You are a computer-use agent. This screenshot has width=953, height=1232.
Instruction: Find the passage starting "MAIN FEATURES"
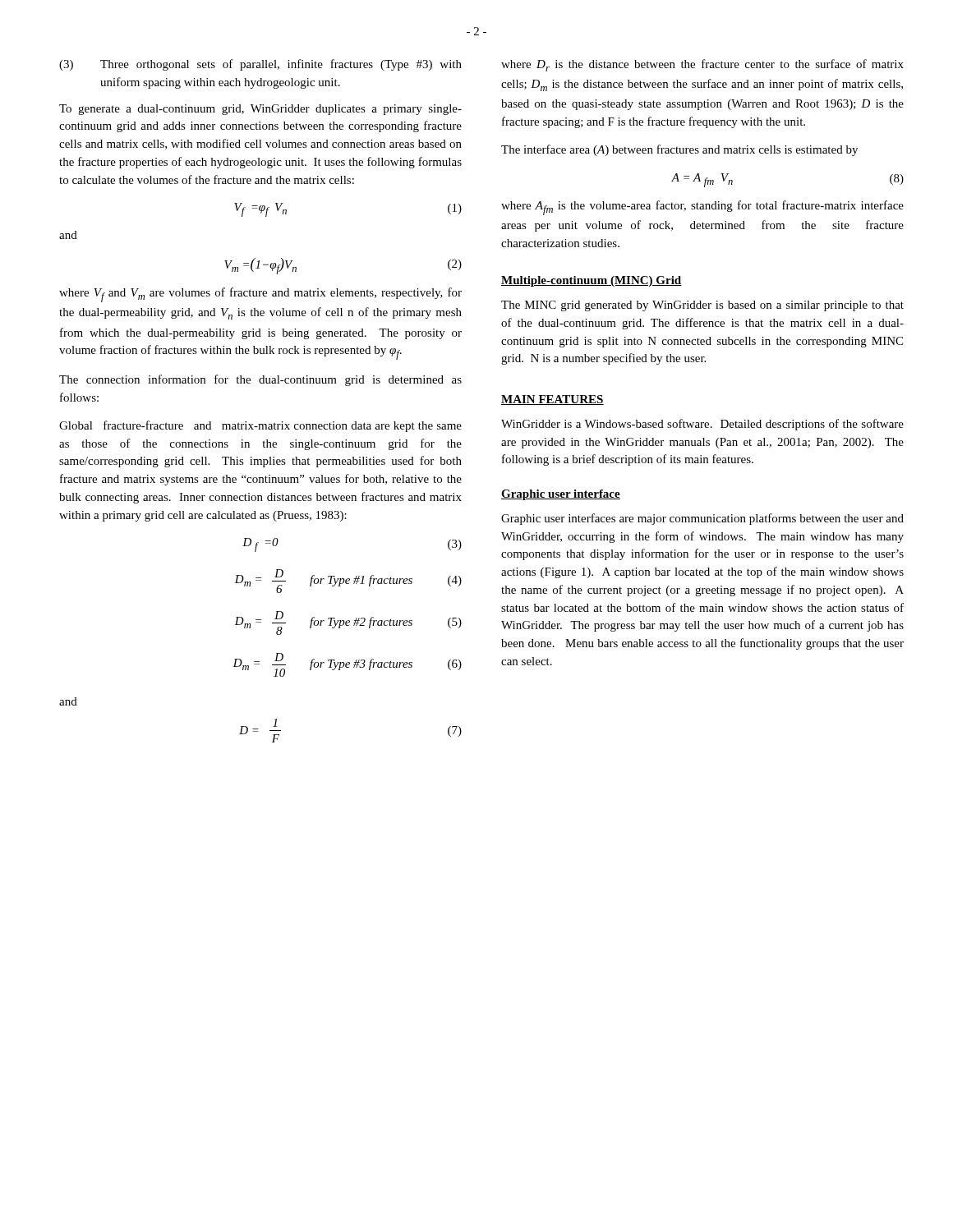552,399
